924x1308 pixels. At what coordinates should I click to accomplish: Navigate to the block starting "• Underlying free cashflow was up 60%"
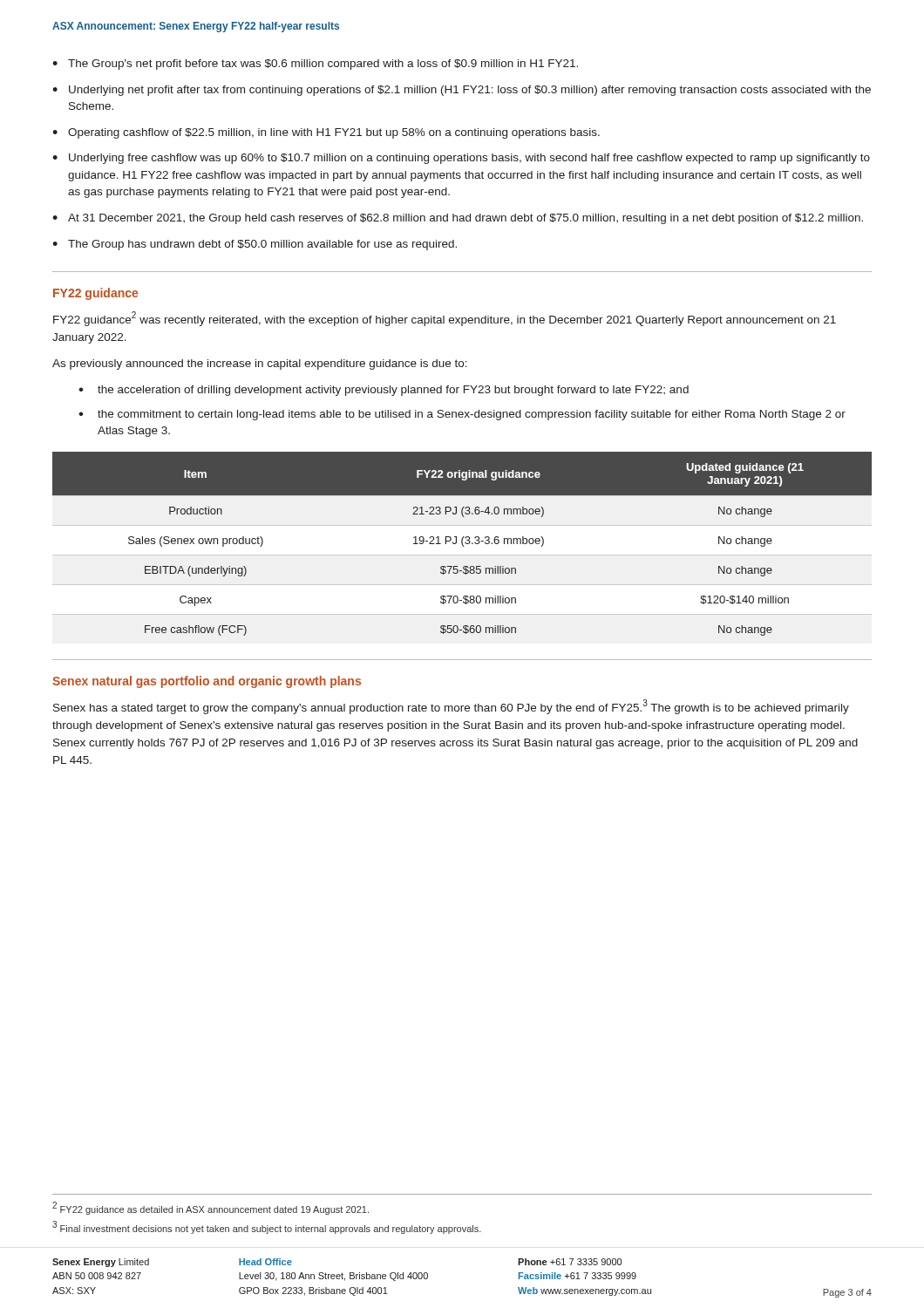(x=462, y=175)
